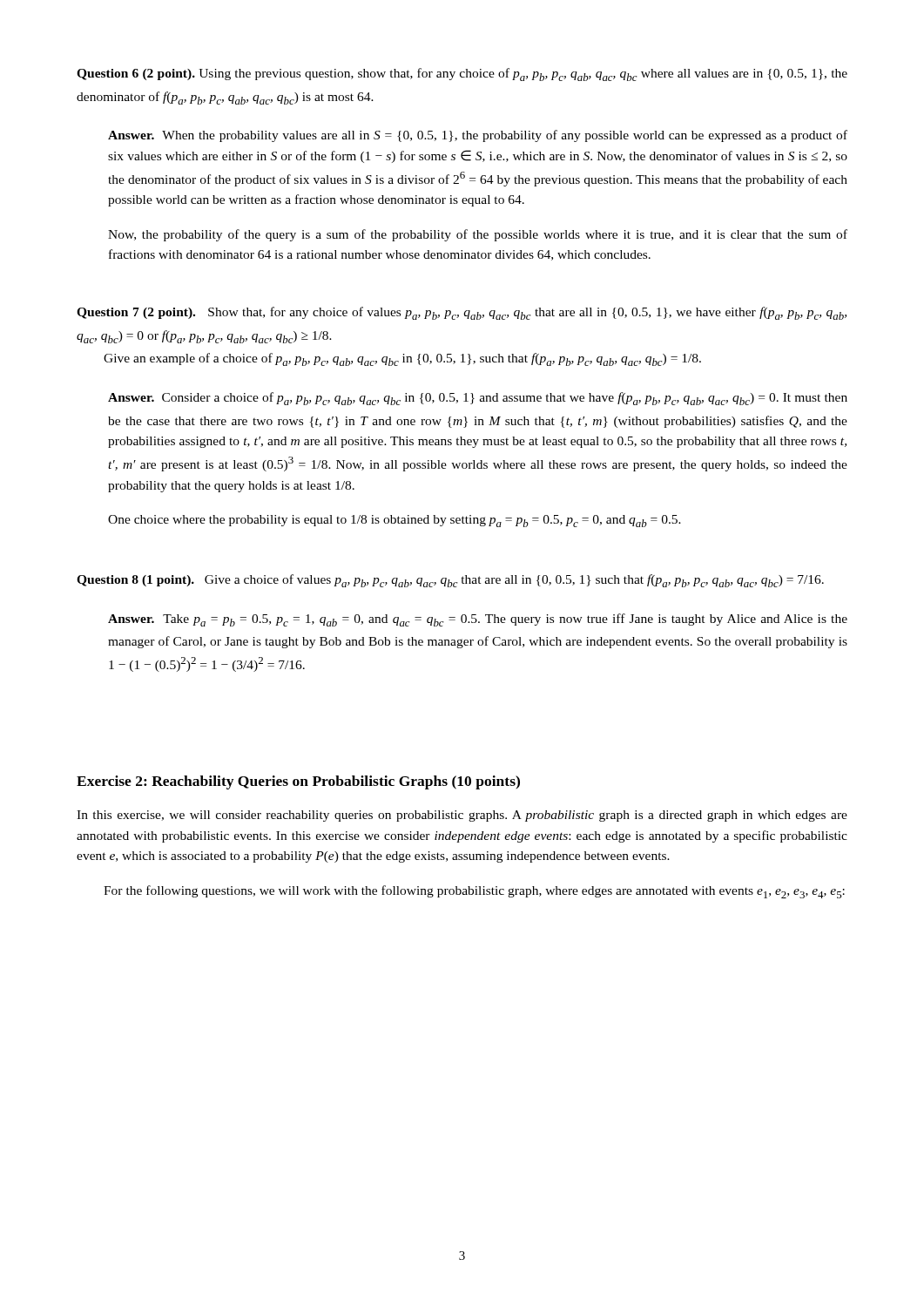Find the text block that says "In this exercise, we will consider reachability queries"
The width and height of the screenshot is (924, 1307).
[462, 854]
